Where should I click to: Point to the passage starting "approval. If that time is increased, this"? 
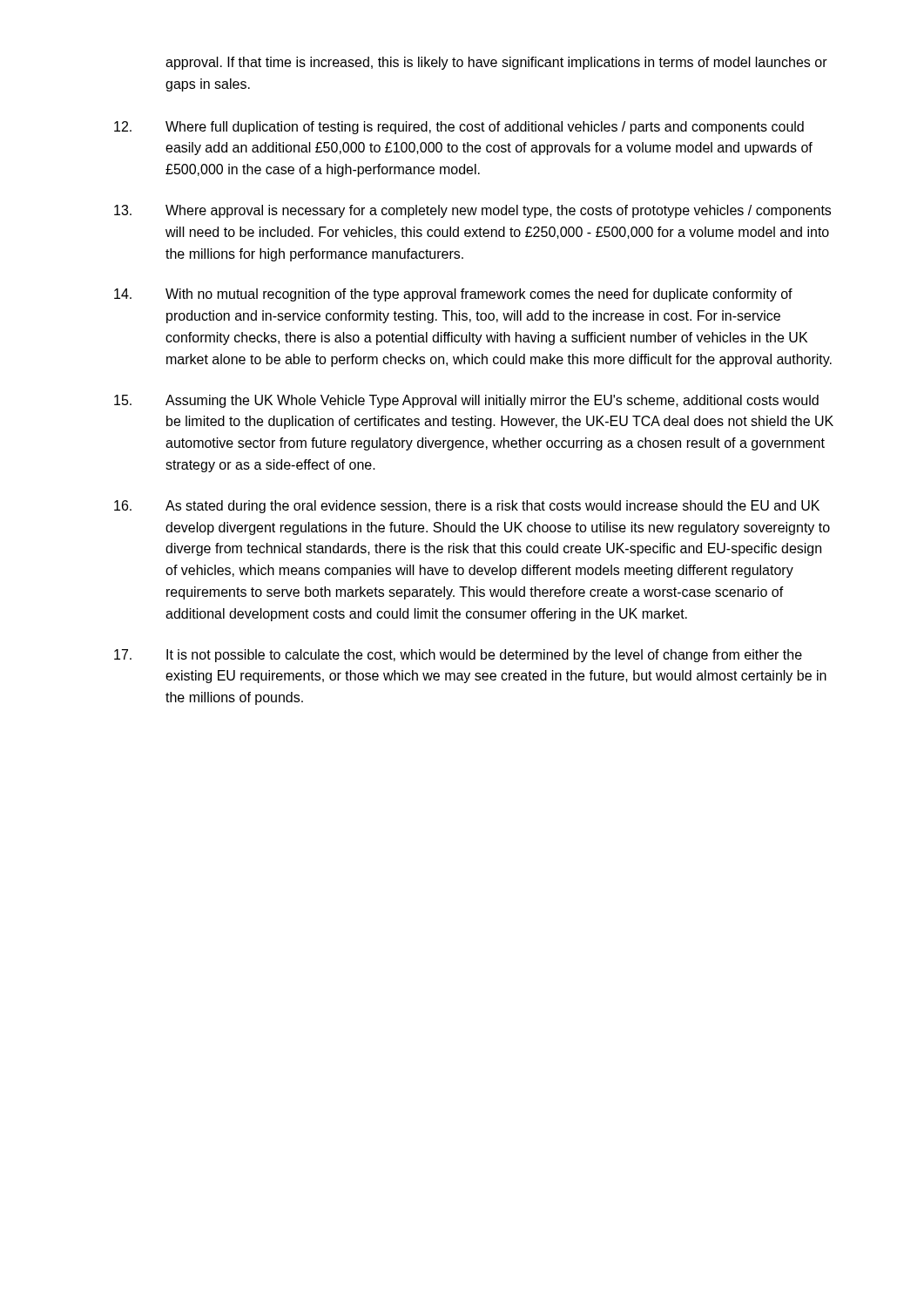496,73
